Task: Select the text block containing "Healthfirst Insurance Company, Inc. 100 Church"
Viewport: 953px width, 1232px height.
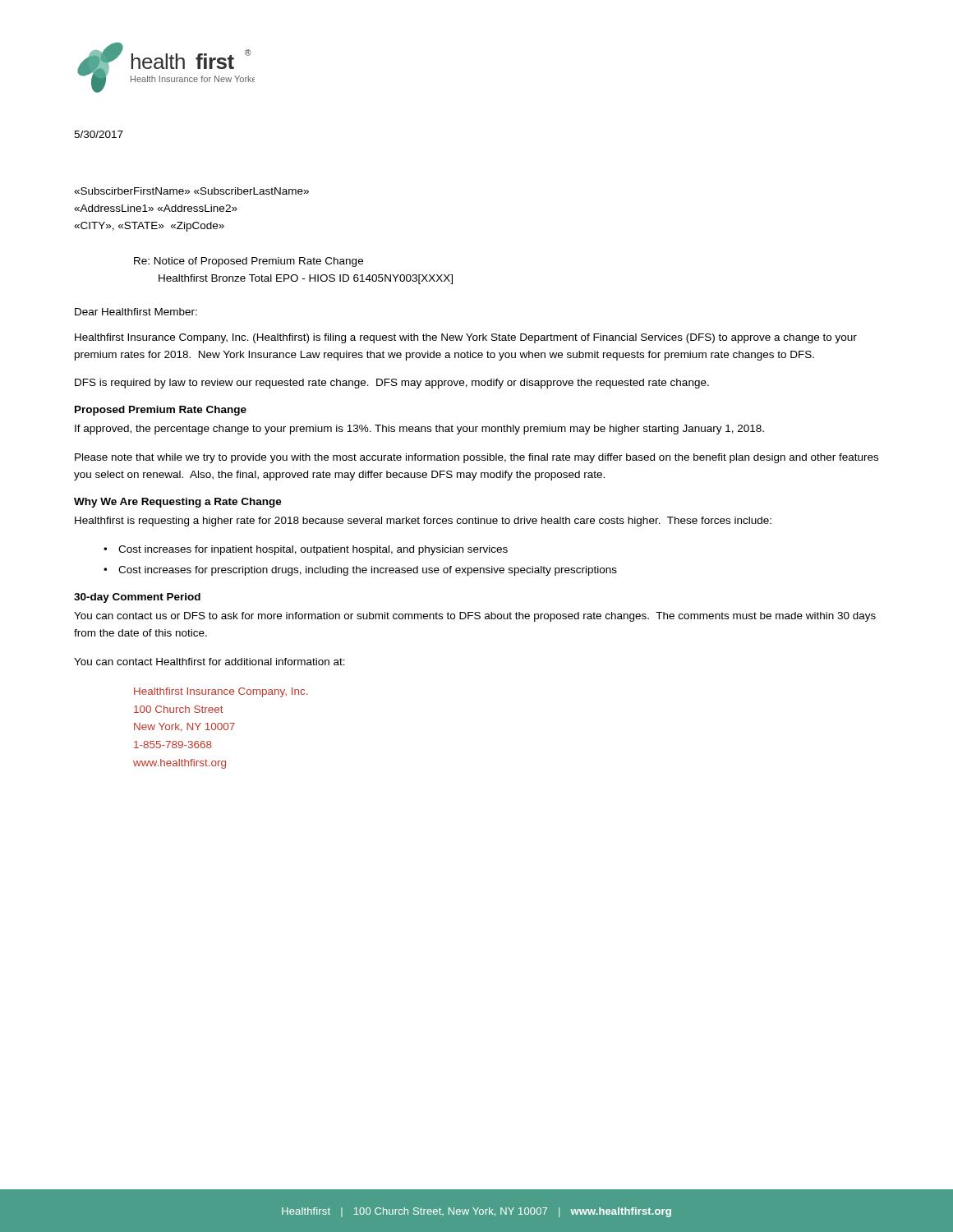Action: point(221,727)
